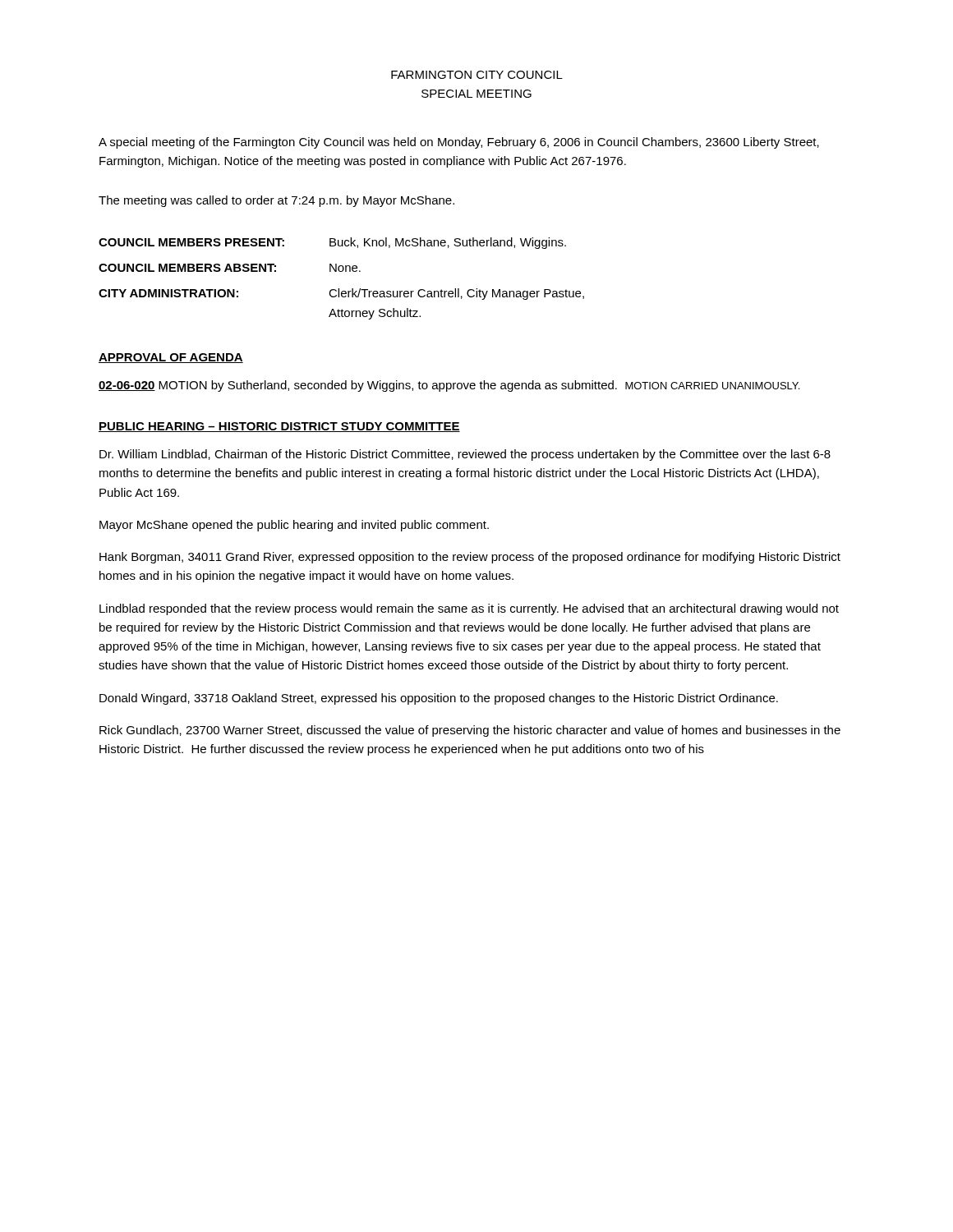Click on the table containing "Buck, Knol, McShane, Sutherland, Wiggins."
This screenshot has height=1232, width=953.
pyautogui.click(x=476, y=277)
